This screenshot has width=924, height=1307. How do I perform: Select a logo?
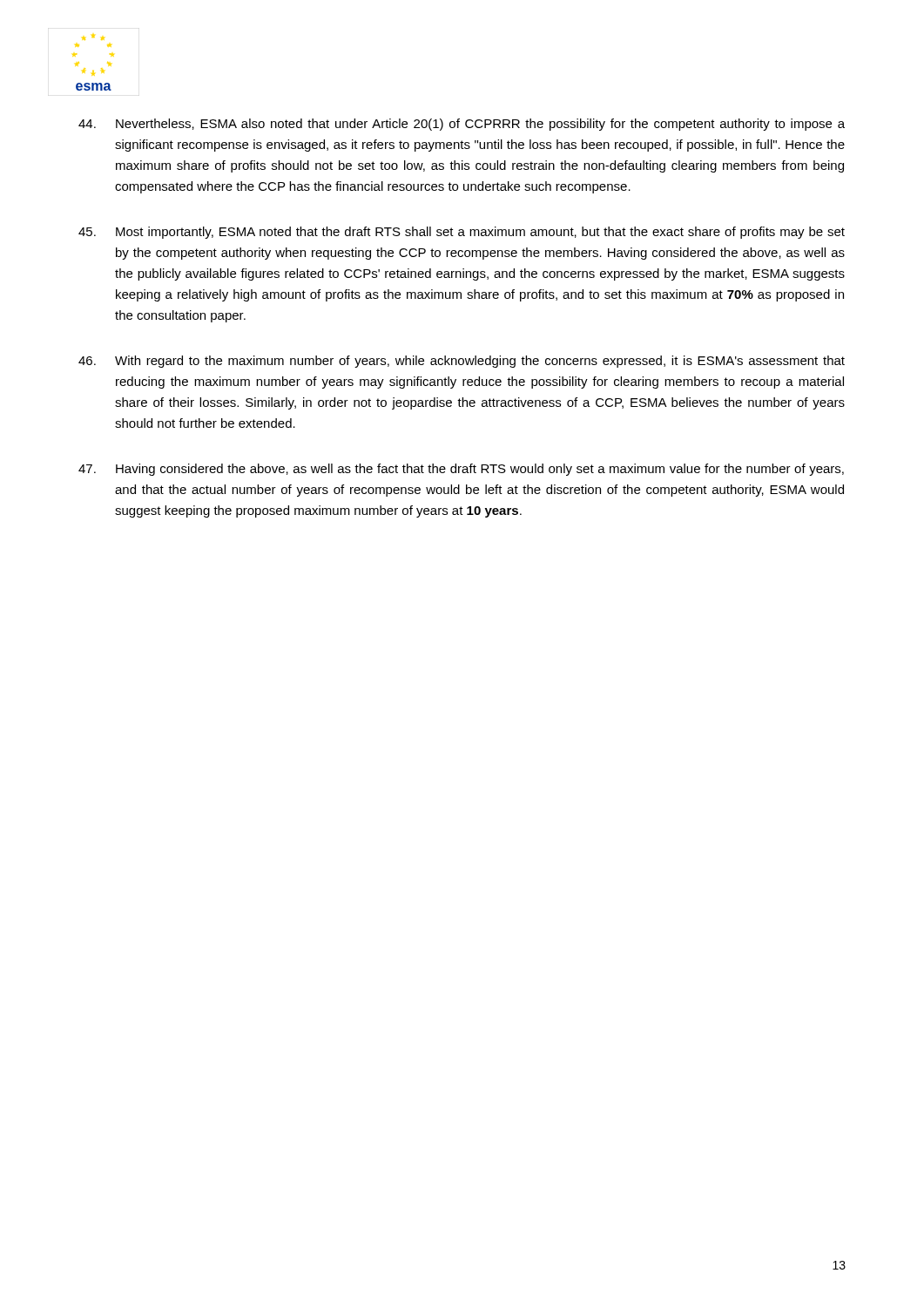pyautogui.click(x=96, y=63)
